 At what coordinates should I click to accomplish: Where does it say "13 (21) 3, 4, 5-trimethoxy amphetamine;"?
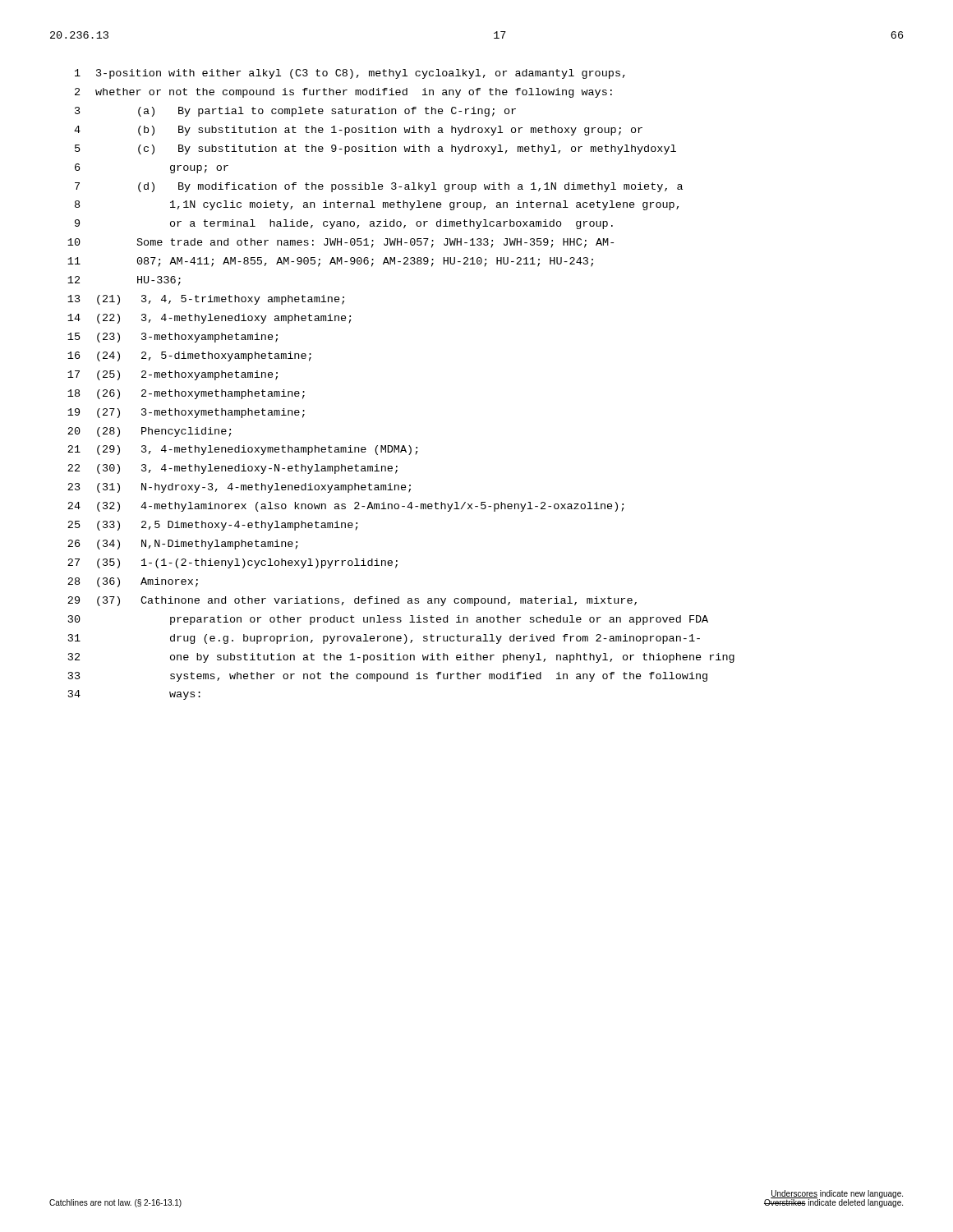206,300
